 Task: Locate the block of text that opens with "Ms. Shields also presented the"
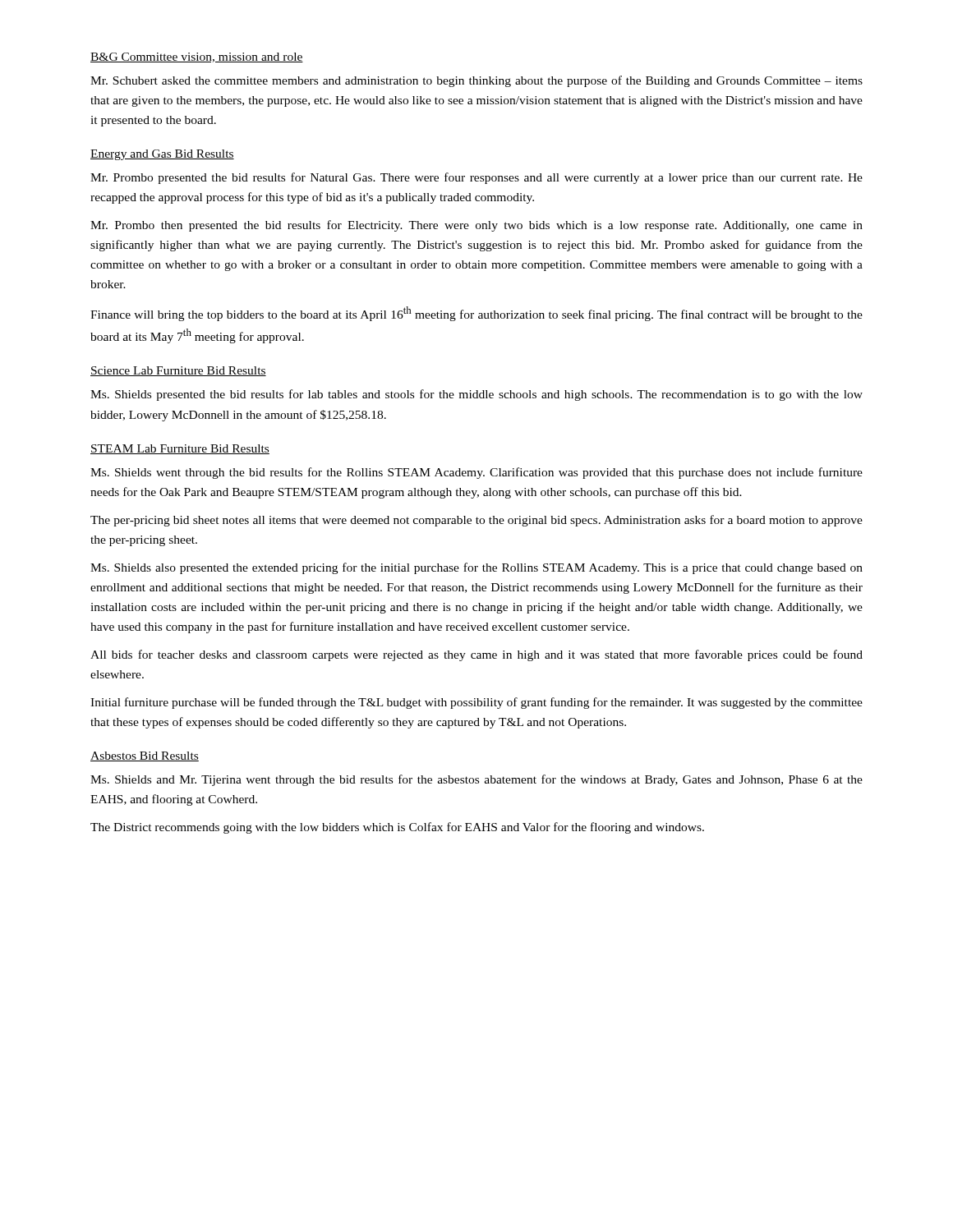tap(476, 596)
